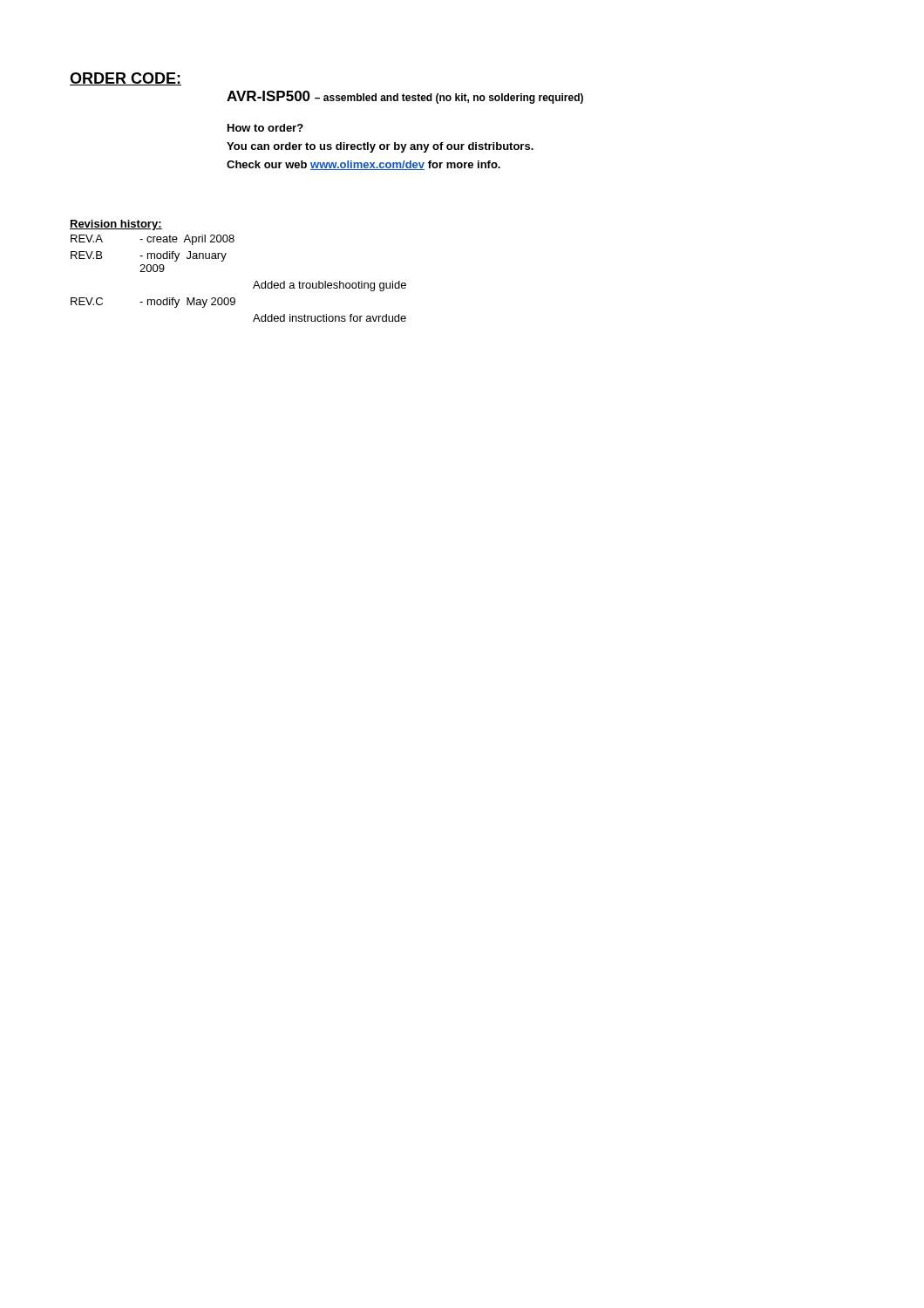Point to the block starting "How to order? You can order to"
Image resolution: width=924 pixels, height=1308 pixels.
(380, 146)
